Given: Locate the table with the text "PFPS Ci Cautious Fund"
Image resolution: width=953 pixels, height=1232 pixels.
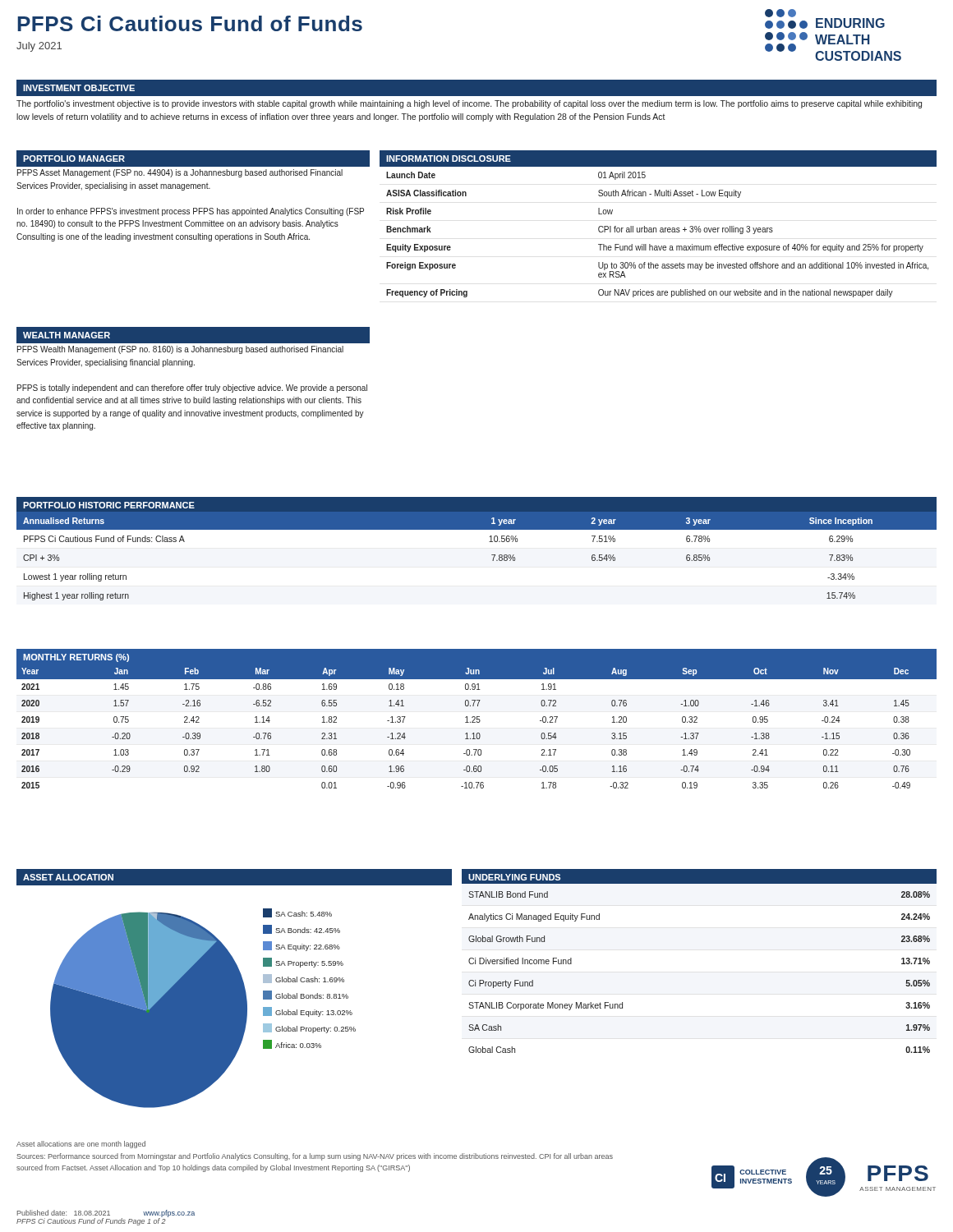Looking at the screenshot, I should coord(476,558).
